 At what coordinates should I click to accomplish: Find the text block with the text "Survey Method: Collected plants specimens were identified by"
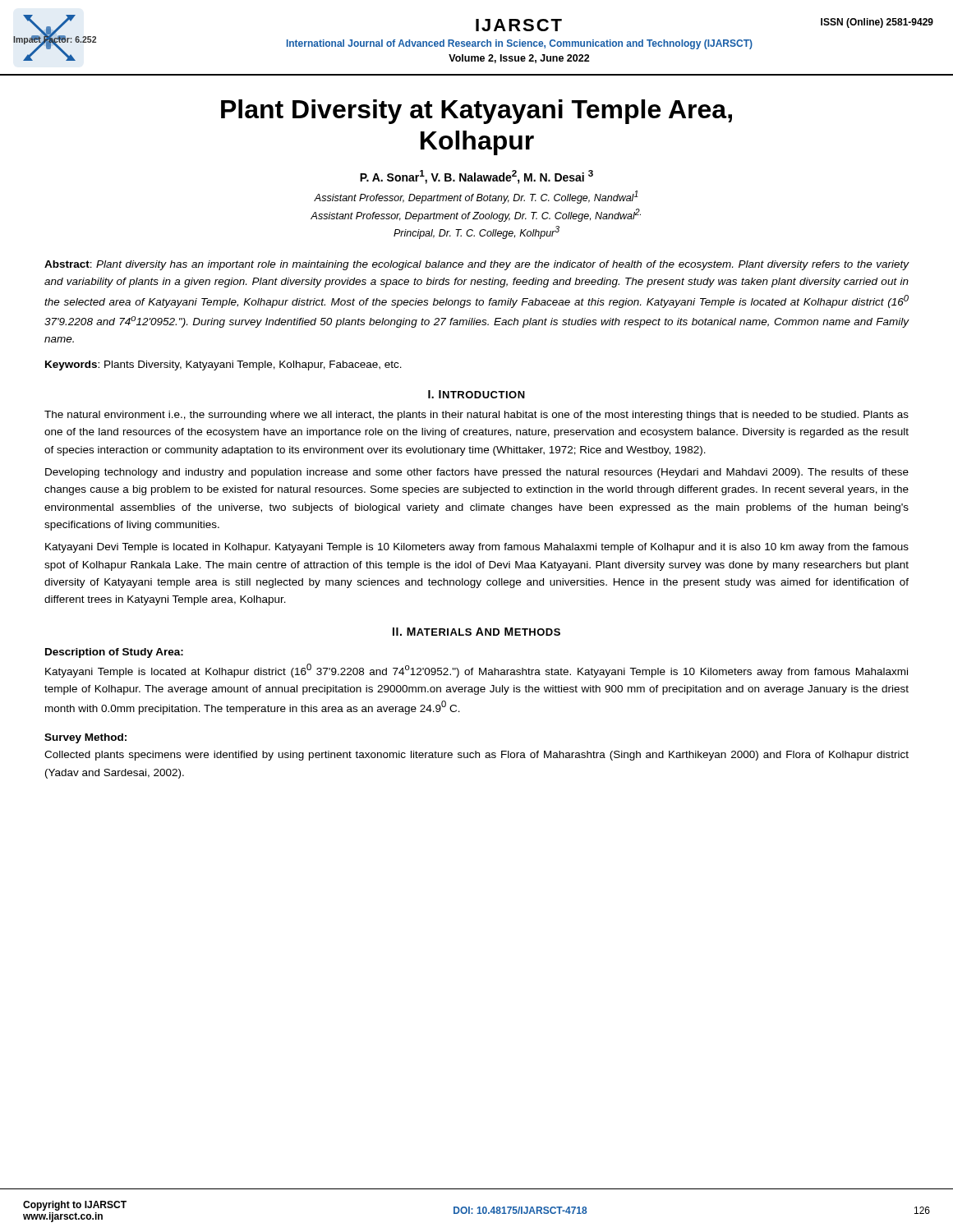476,755
